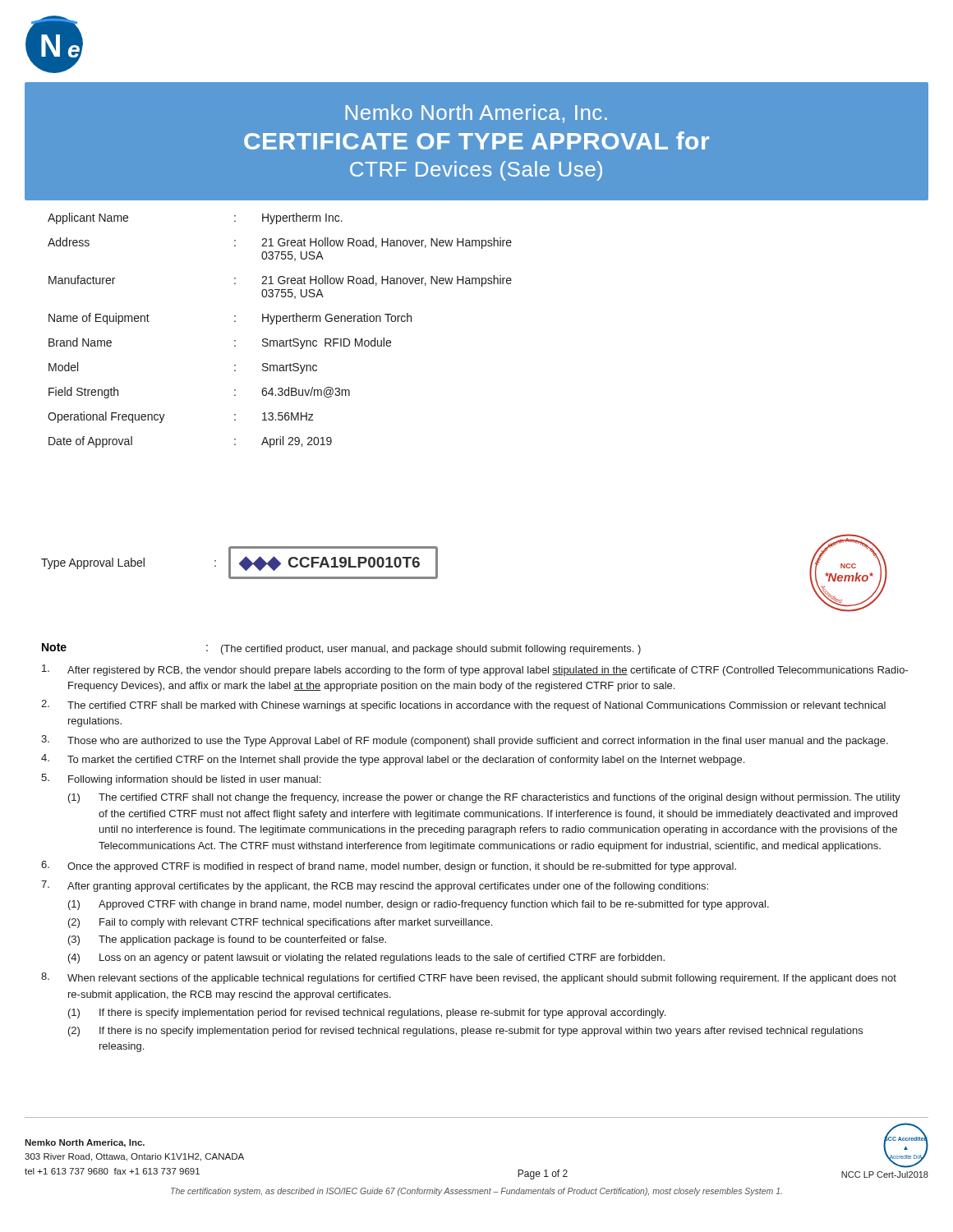
Task: Select the text starting "4. To market the certified CTRF"
Action: (476, 760)
